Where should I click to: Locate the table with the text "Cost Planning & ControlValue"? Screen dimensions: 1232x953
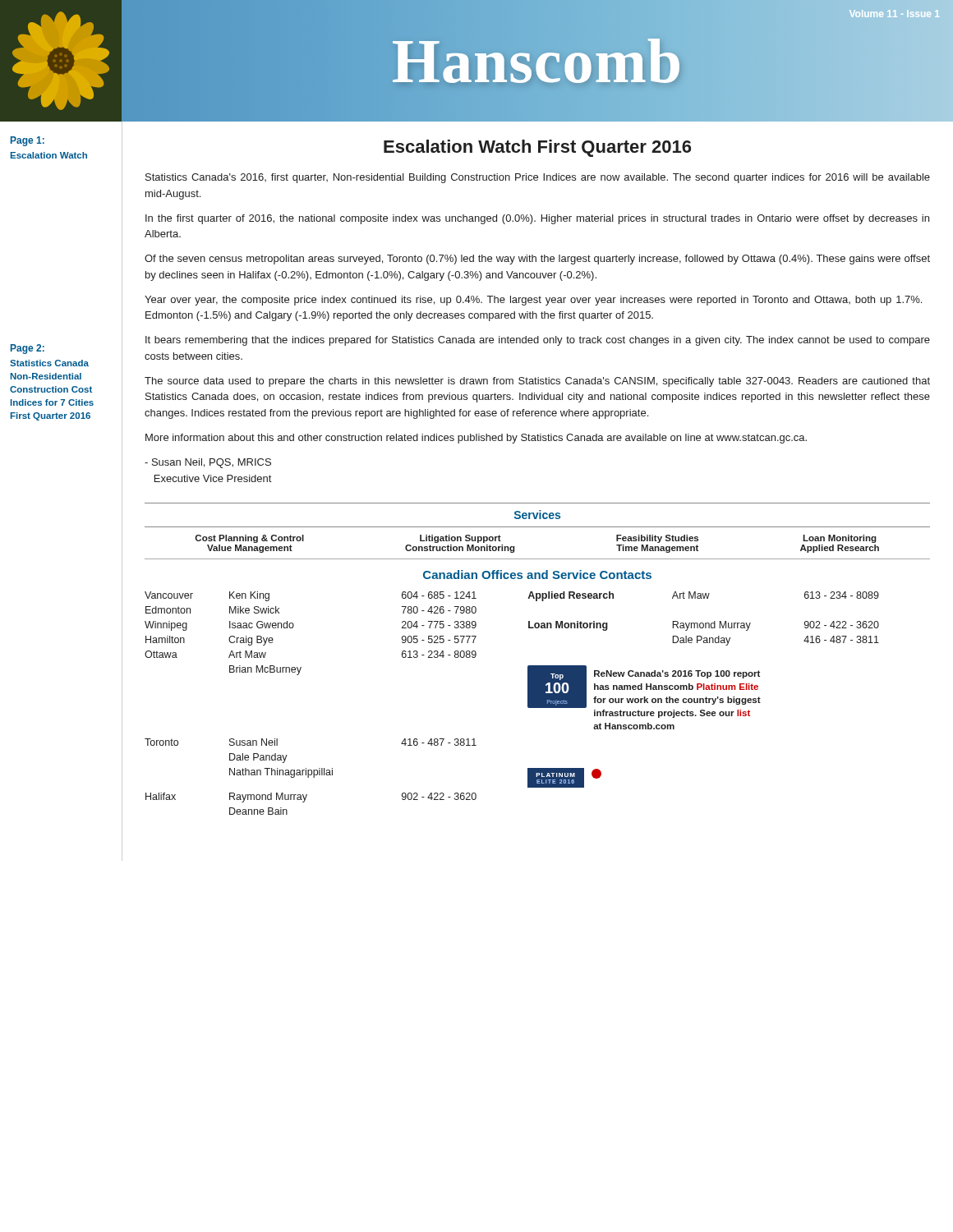(537, 543)
